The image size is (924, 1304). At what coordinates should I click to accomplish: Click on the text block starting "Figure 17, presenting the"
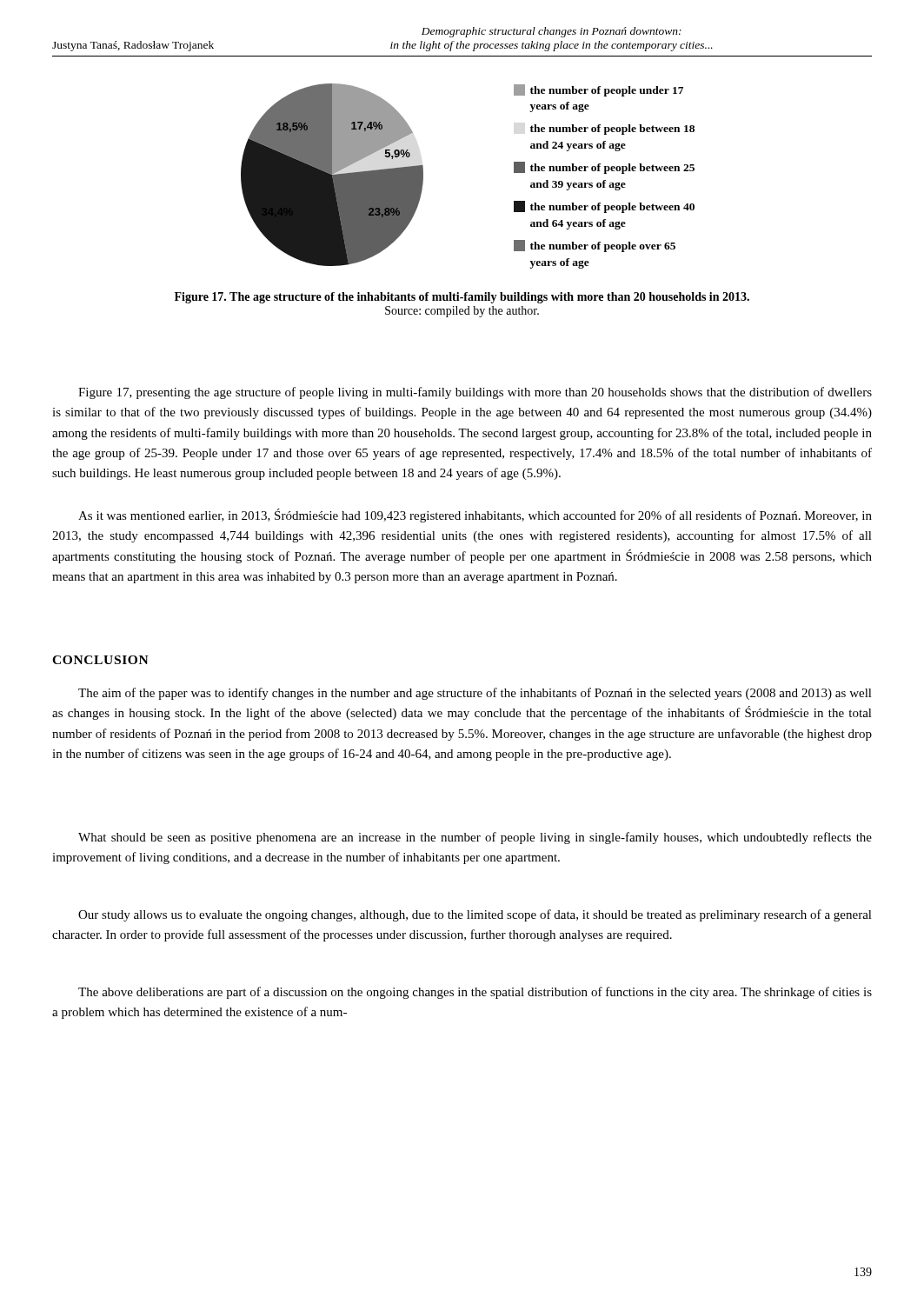(462, 433)
